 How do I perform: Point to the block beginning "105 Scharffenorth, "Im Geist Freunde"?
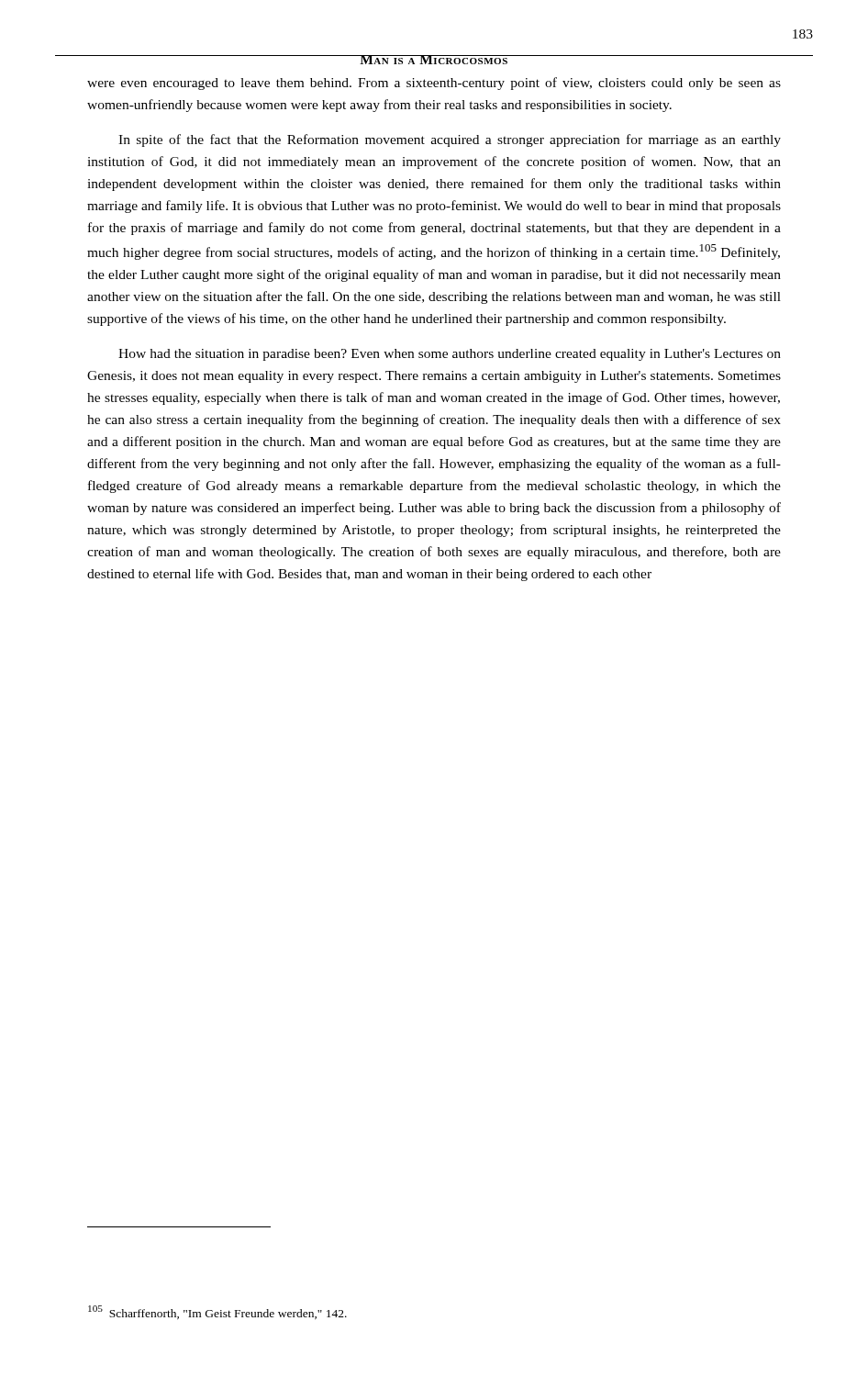pyautogui.click(x=217, y=1311)
